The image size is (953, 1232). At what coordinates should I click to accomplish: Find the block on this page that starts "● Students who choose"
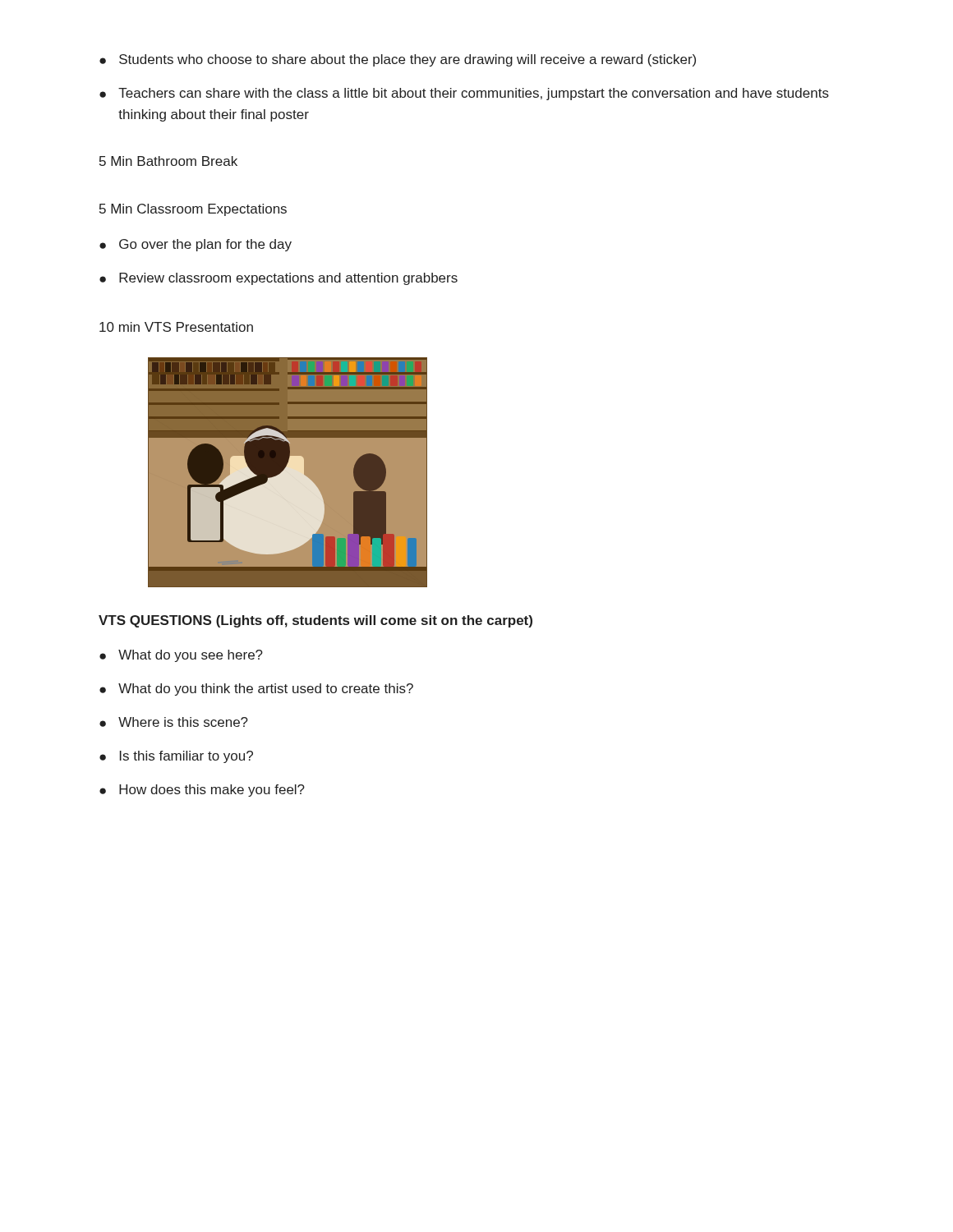[398, 60]
